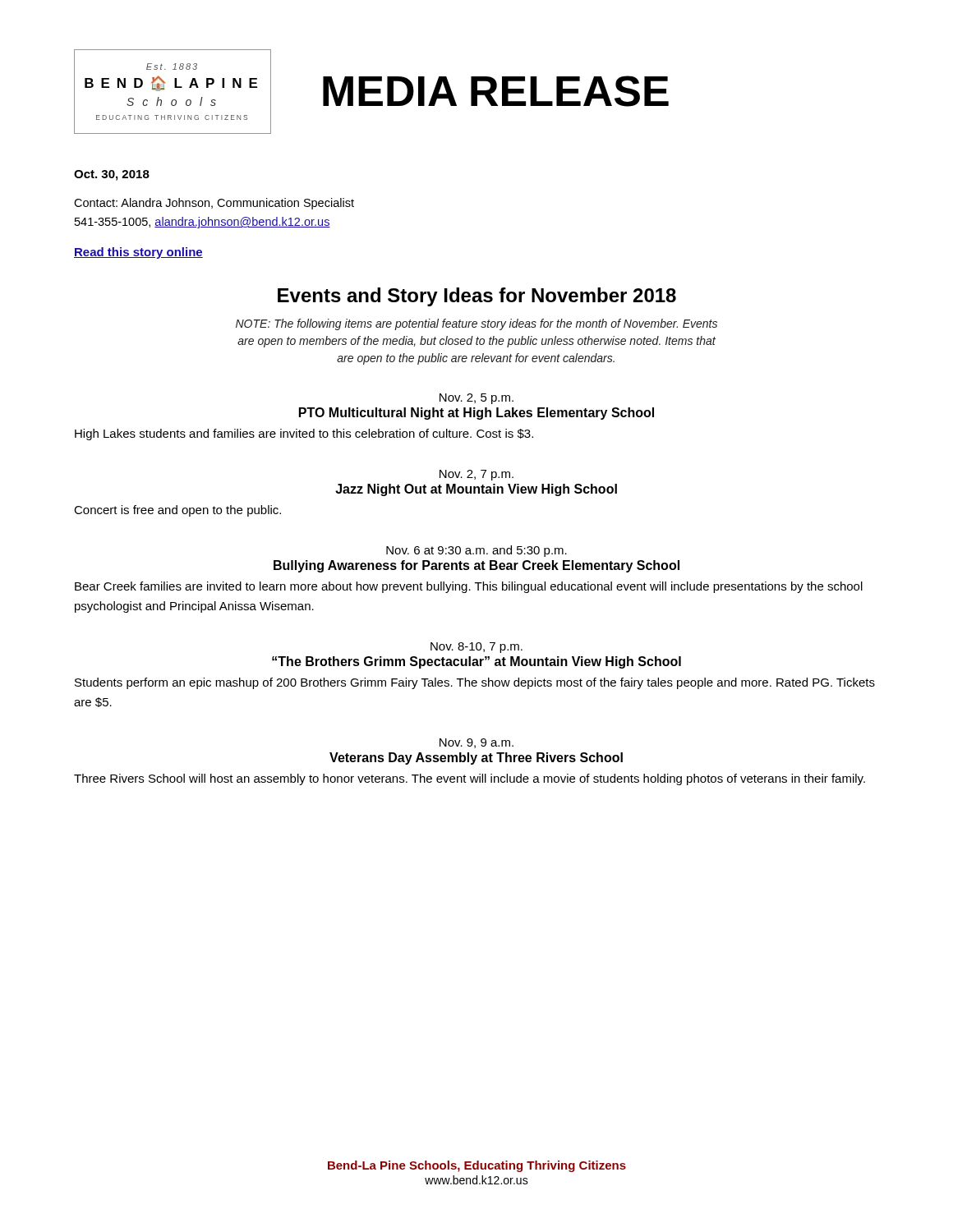Locate the block of text that opens with "Concert is free and open"

(178, 510)
